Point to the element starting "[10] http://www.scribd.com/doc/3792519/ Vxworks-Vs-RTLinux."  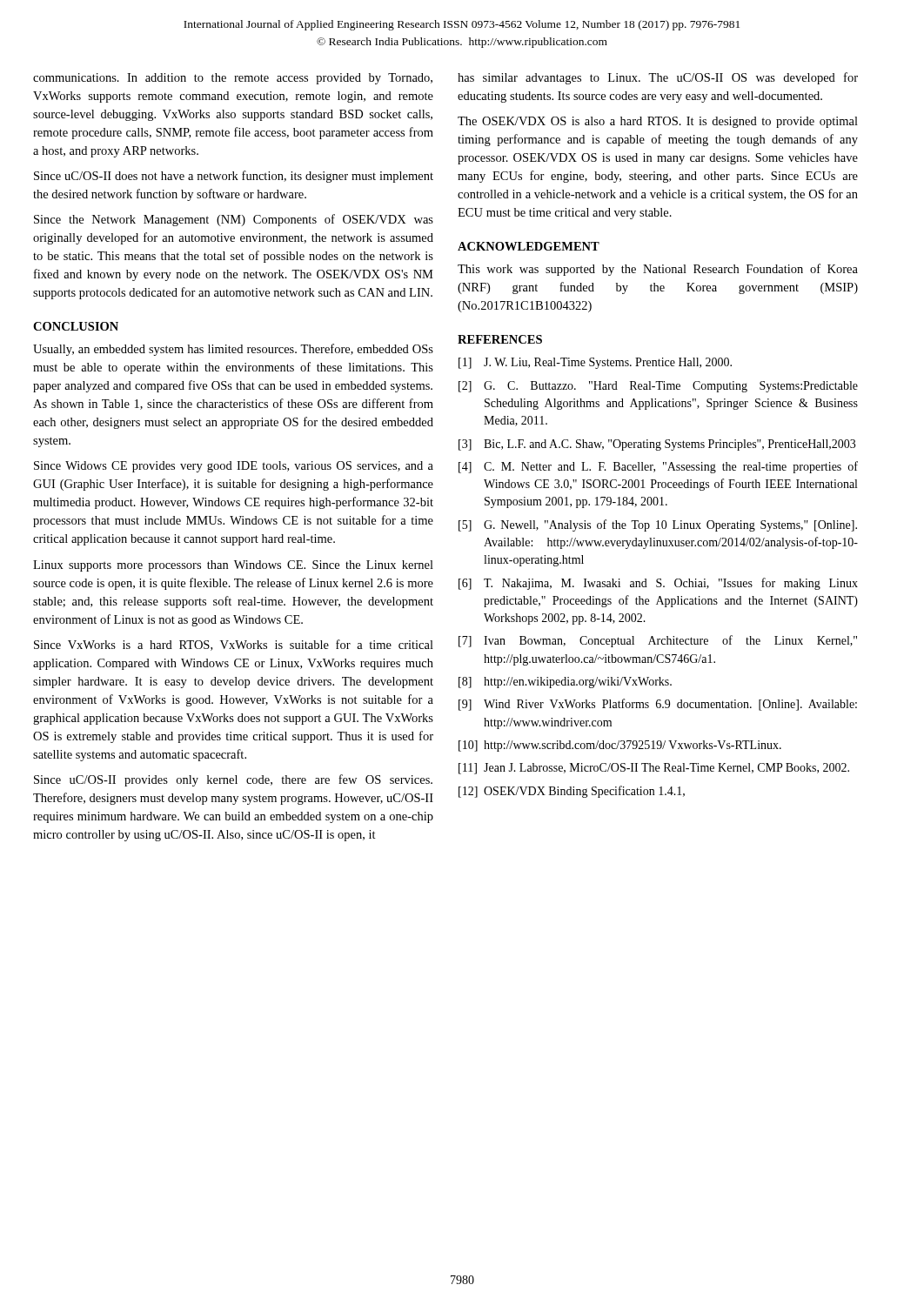coord(658,746)
